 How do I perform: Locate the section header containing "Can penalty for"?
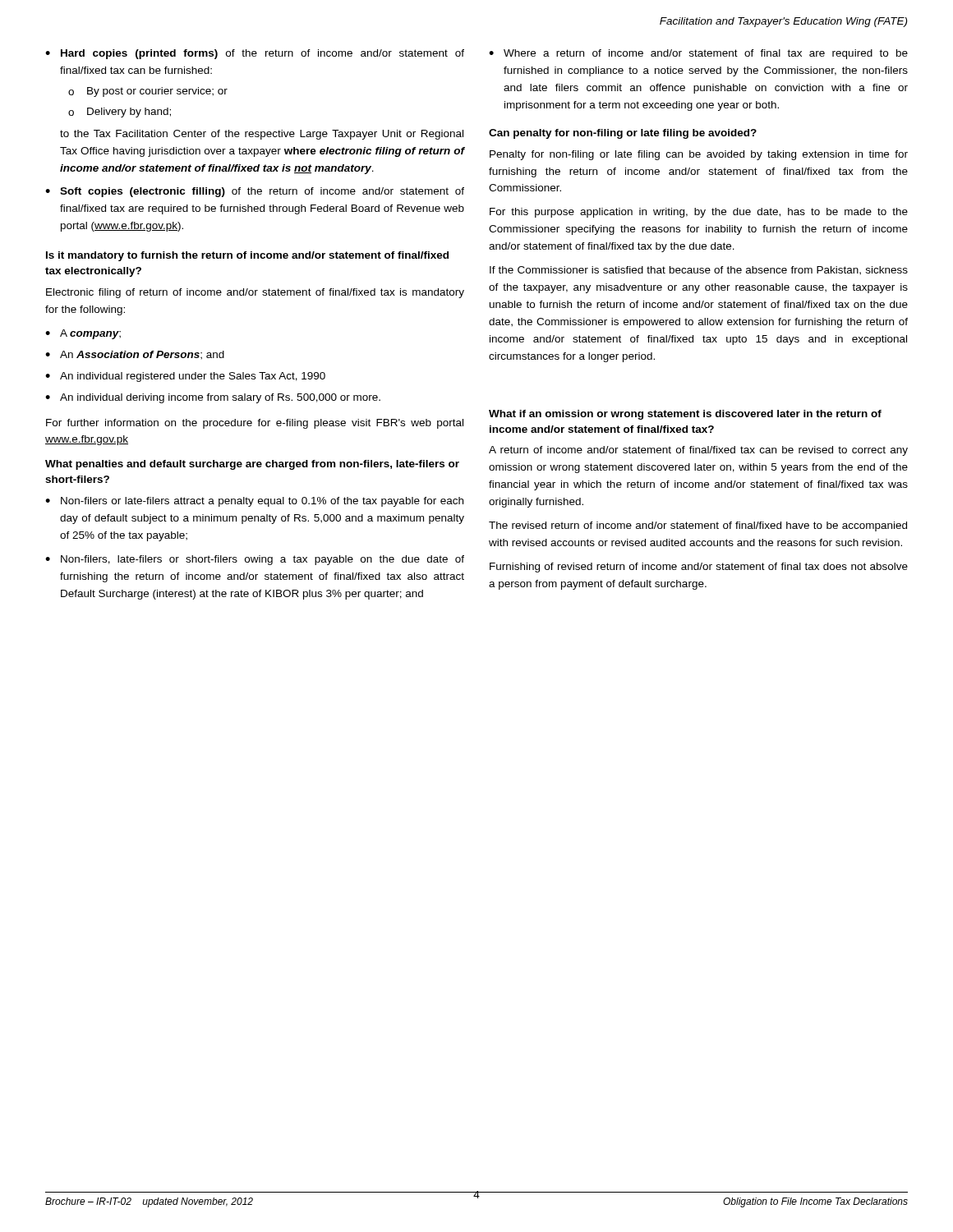(623, 132)
